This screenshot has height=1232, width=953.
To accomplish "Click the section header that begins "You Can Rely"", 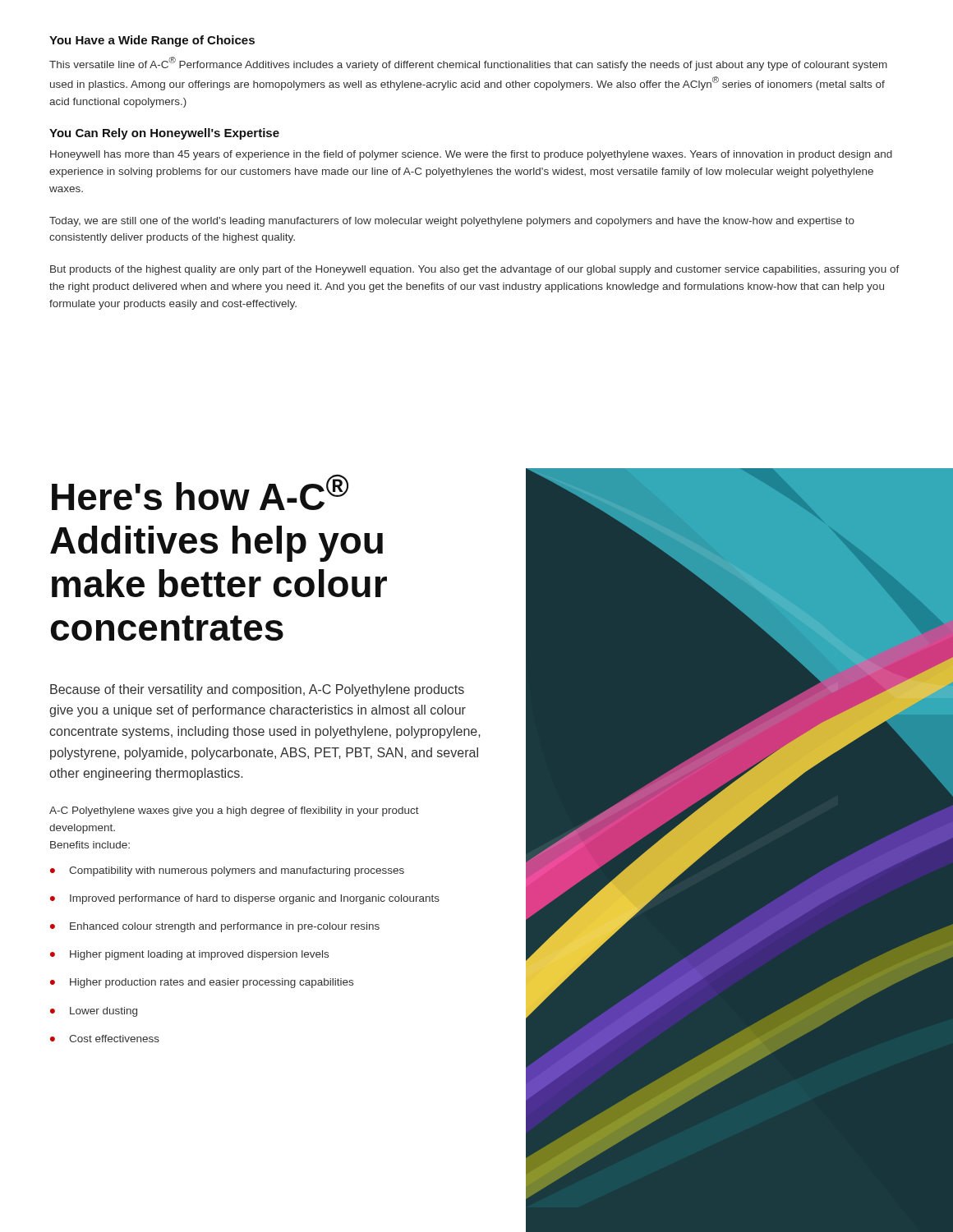I will 164,134.
